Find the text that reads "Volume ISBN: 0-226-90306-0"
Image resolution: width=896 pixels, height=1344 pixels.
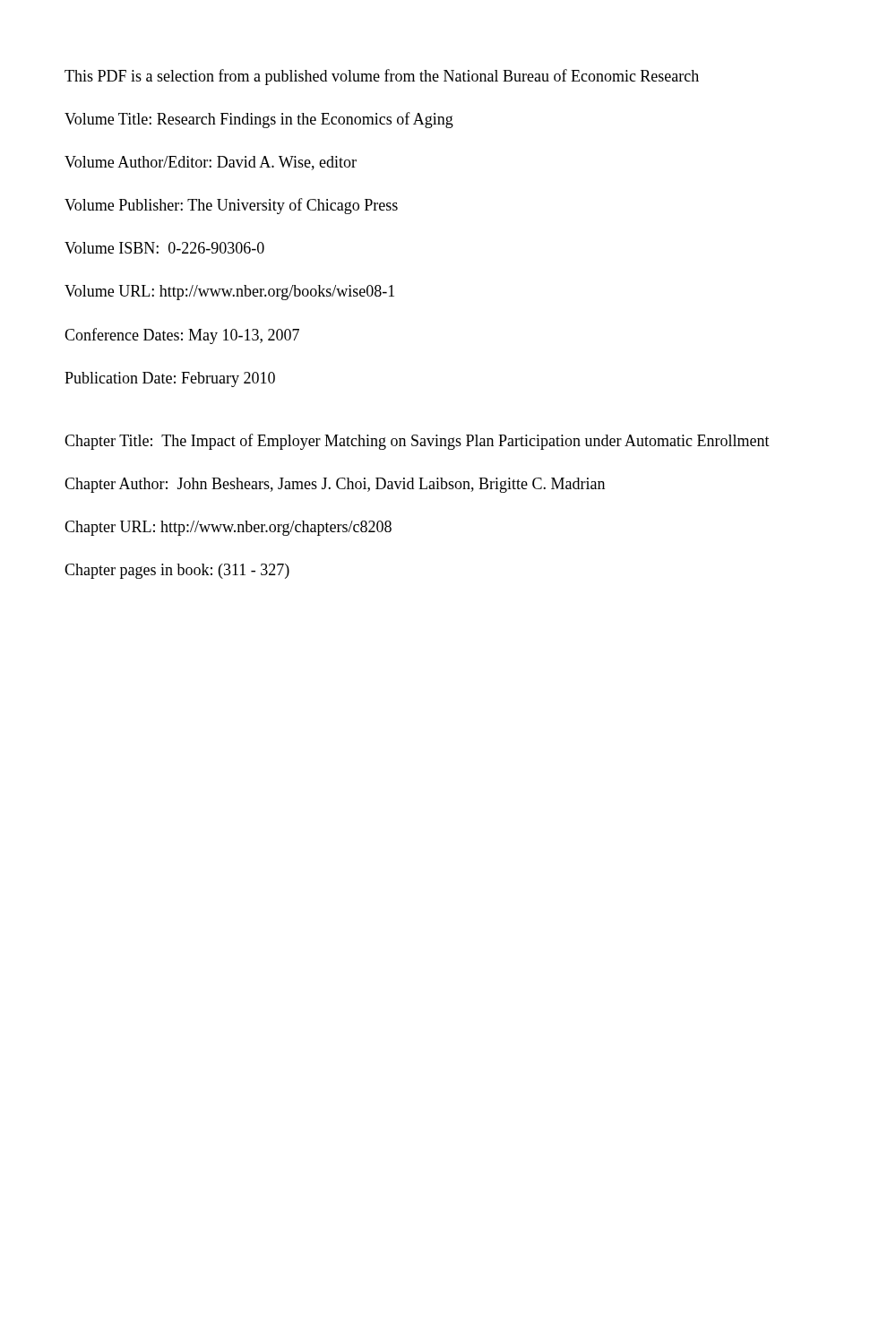point(165,249)
